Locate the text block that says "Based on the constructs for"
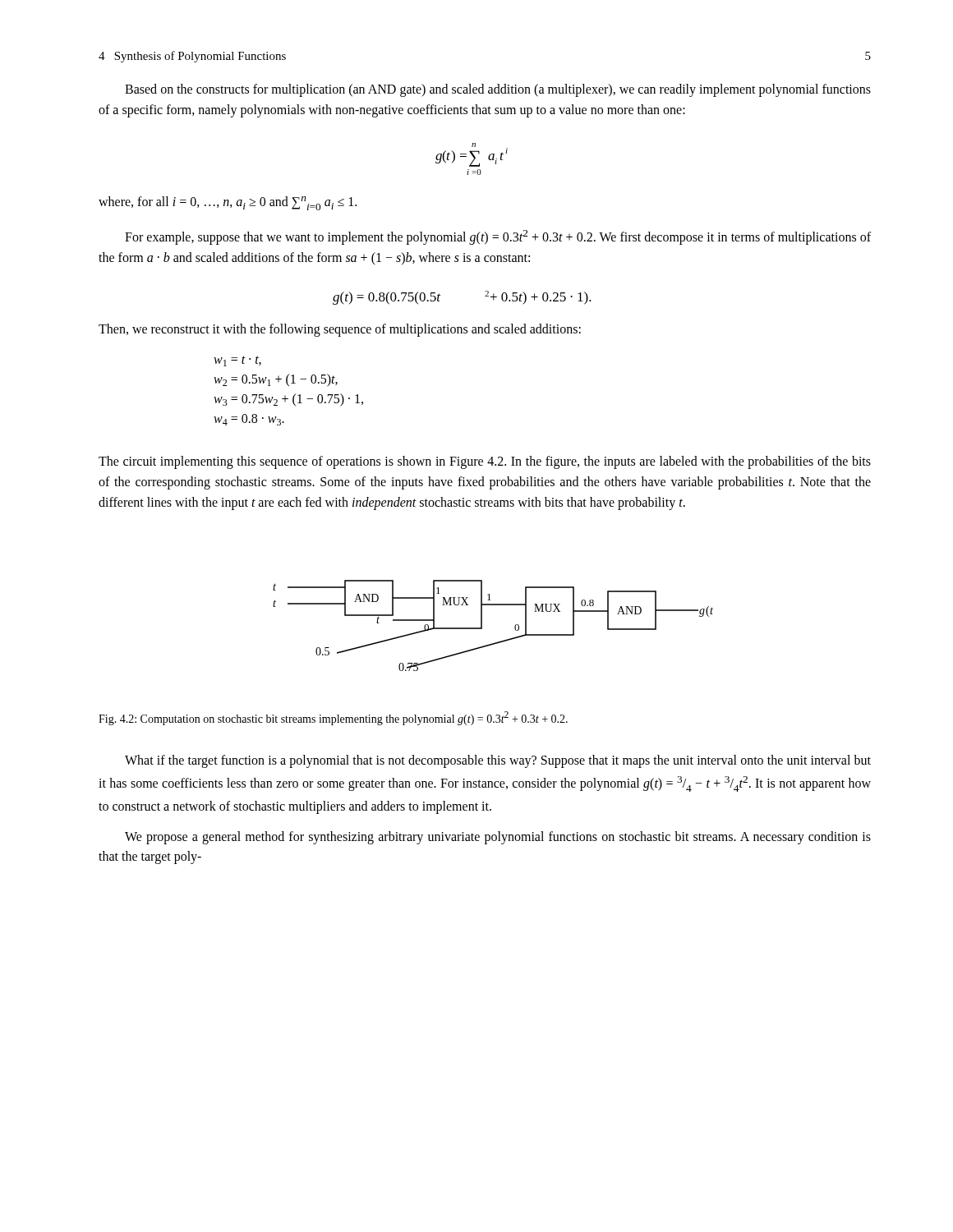 click(485, 100)
